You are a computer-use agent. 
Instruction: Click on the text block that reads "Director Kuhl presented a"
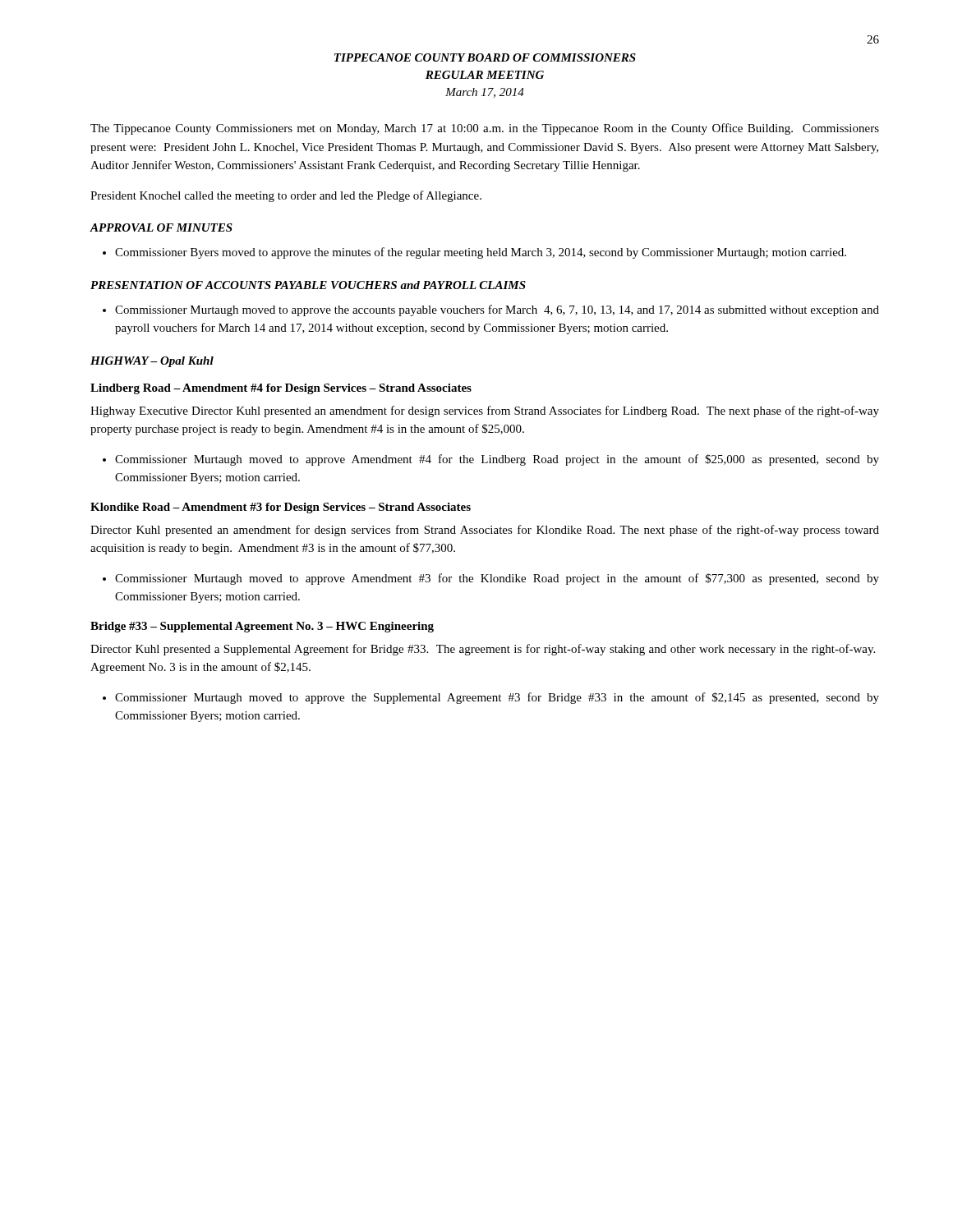click(485, 658)
